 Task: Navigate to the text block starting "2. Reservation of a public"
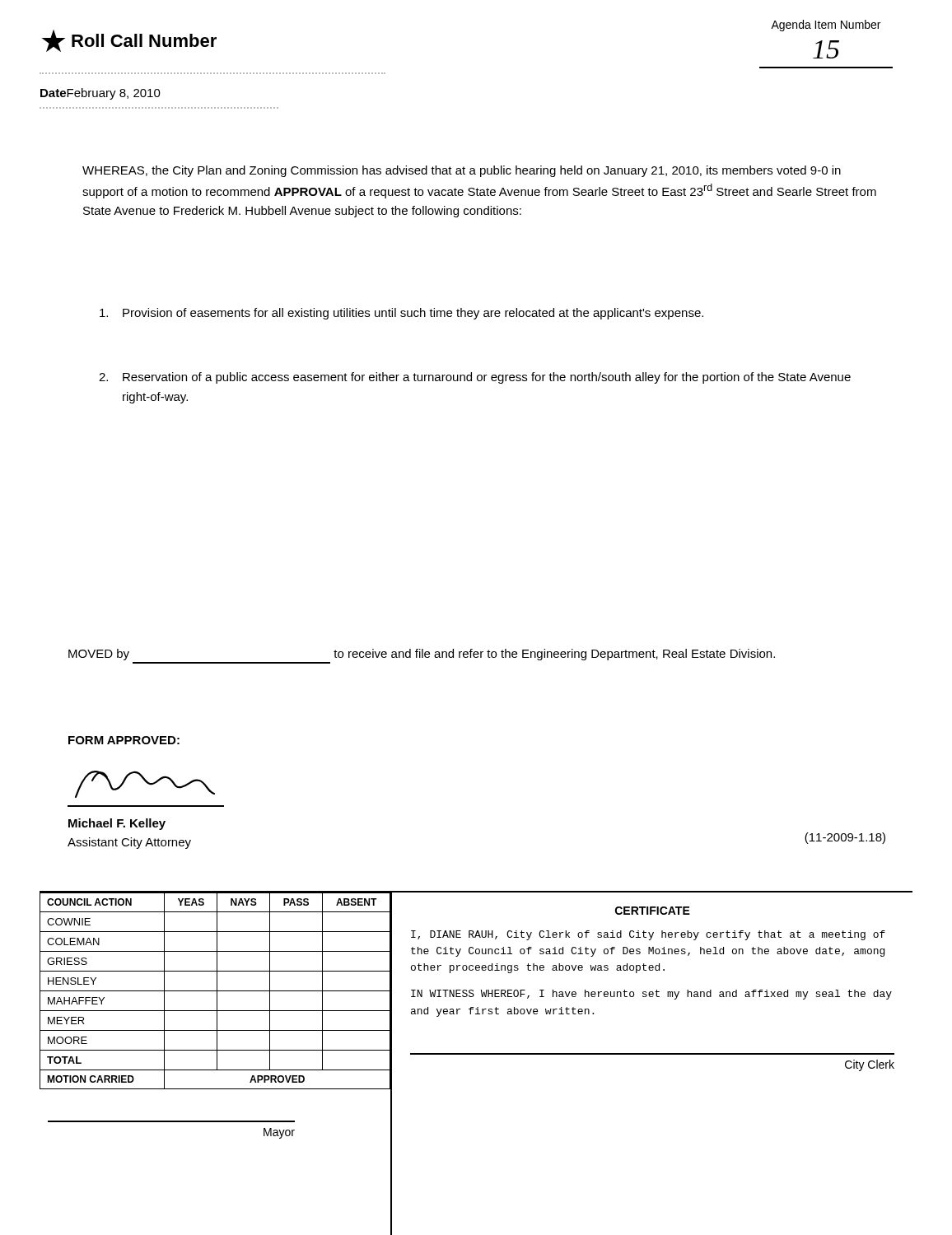[489, 387]
